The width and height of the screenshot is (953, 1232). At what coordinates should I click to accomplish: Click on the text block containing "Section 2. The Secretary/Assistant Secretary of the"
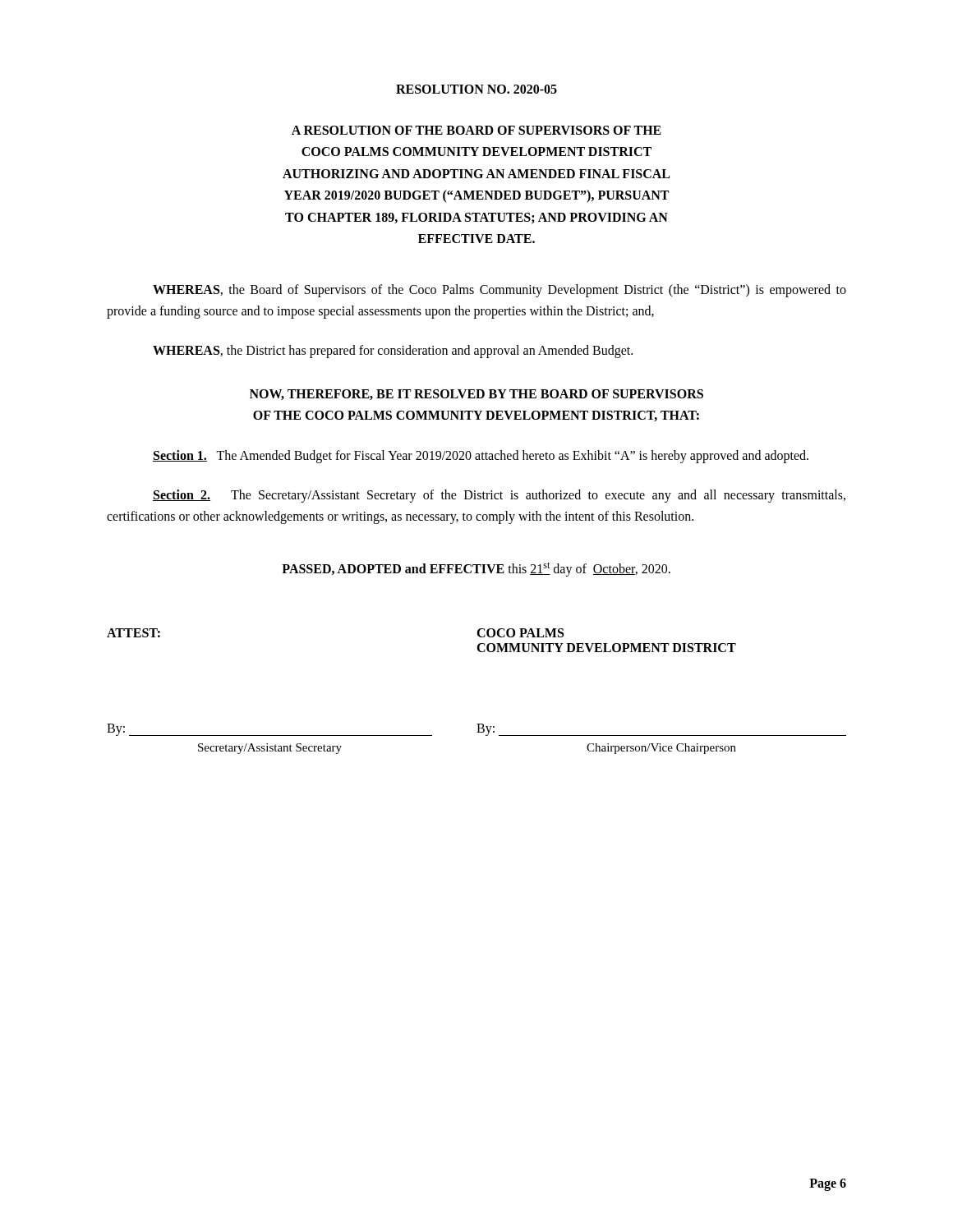click(x=476, y=505)
